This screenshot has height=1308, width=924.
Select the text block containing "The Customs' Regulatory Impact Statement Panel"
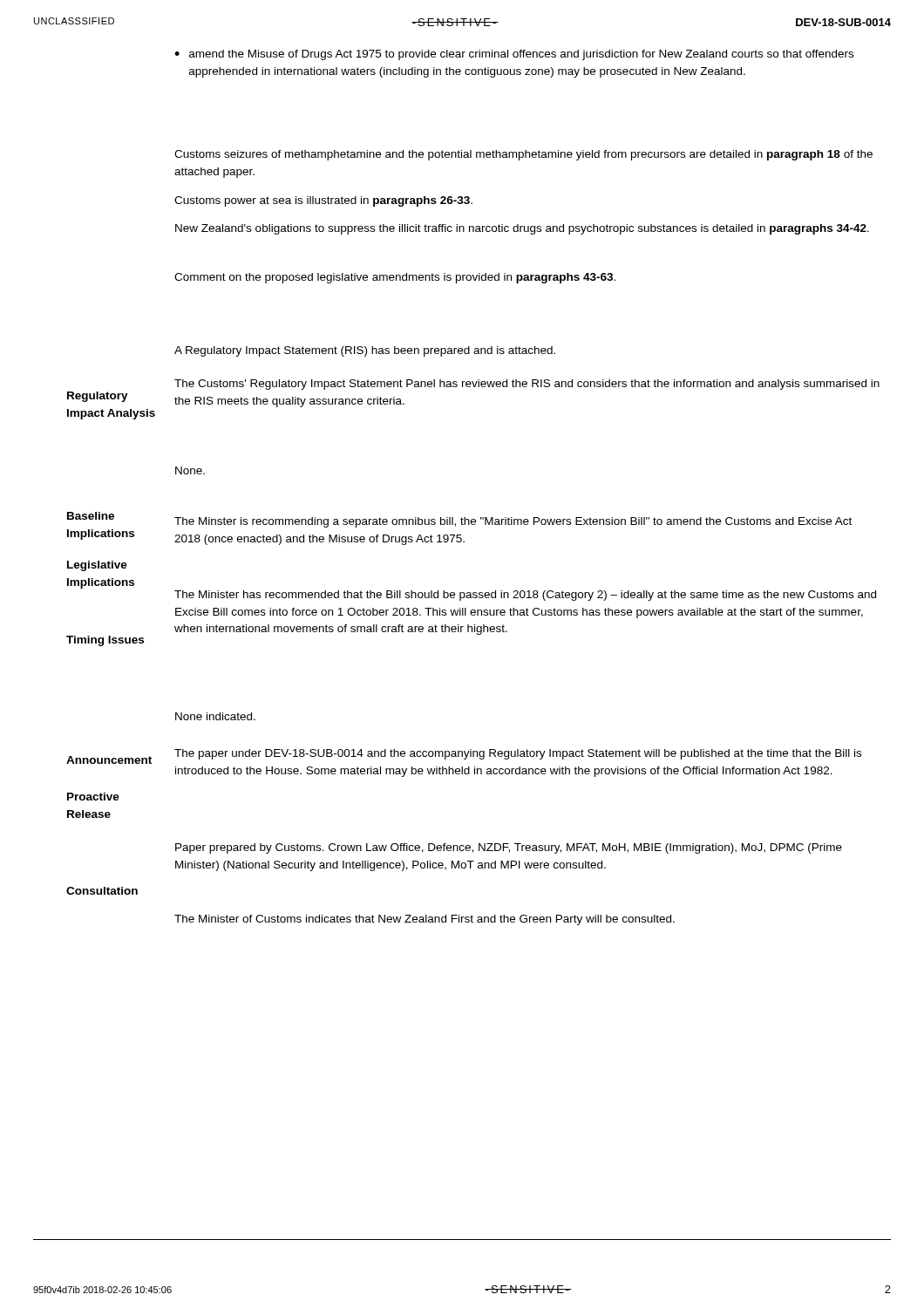click(527, 392)
